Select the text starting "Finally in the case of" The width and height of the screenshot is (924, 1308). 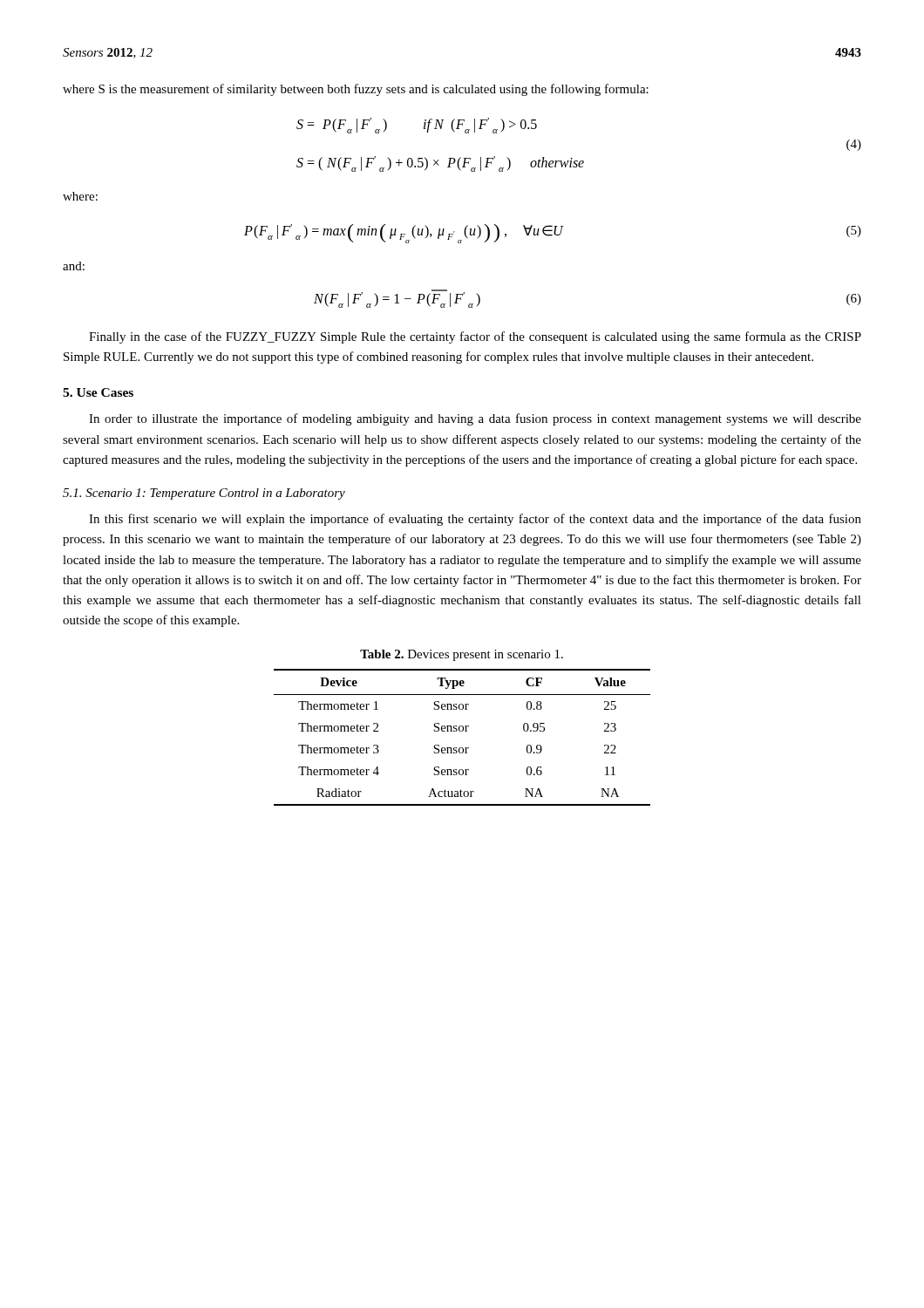462,347
